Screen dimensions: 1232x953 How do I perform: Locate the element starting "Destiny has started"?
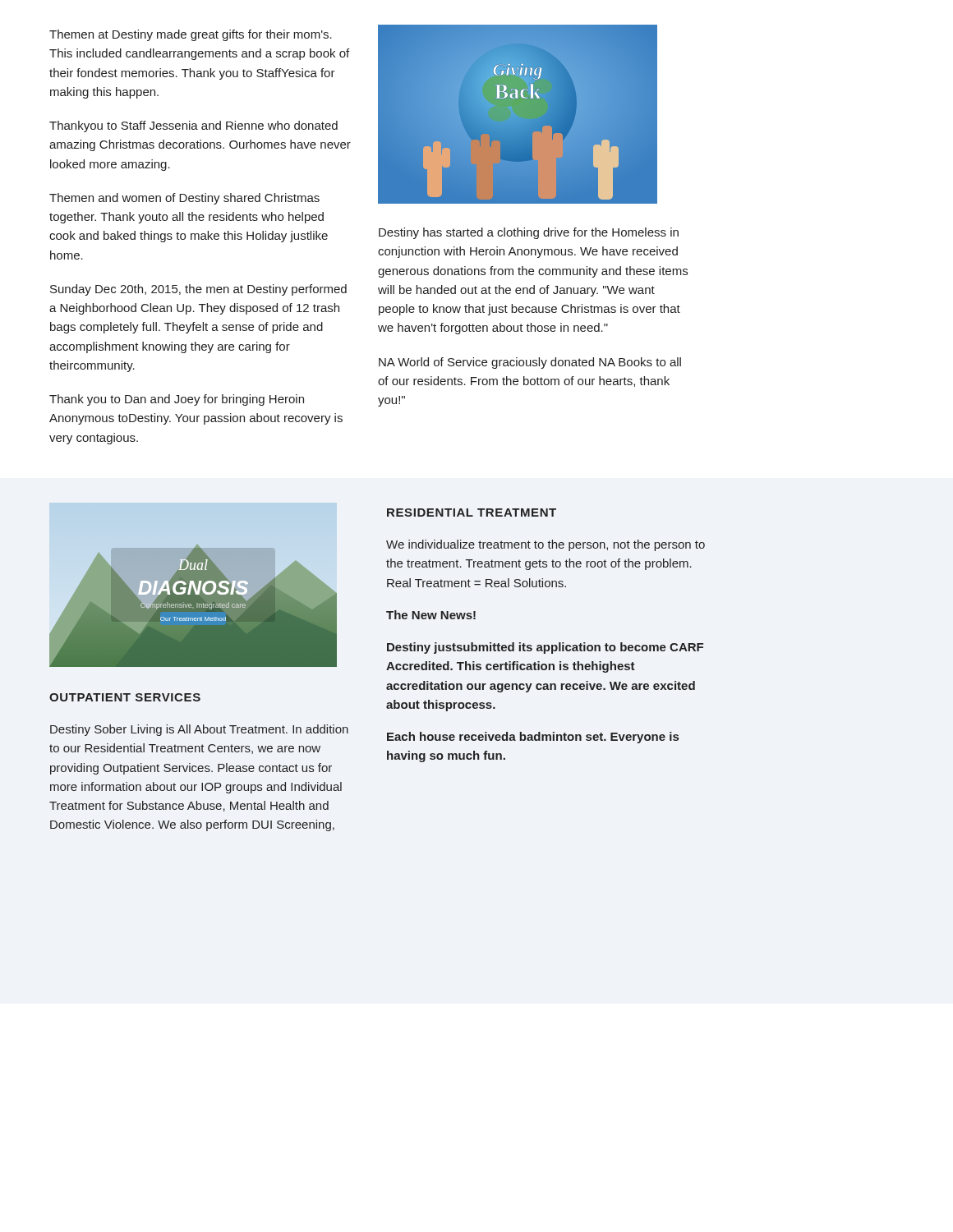534,280
